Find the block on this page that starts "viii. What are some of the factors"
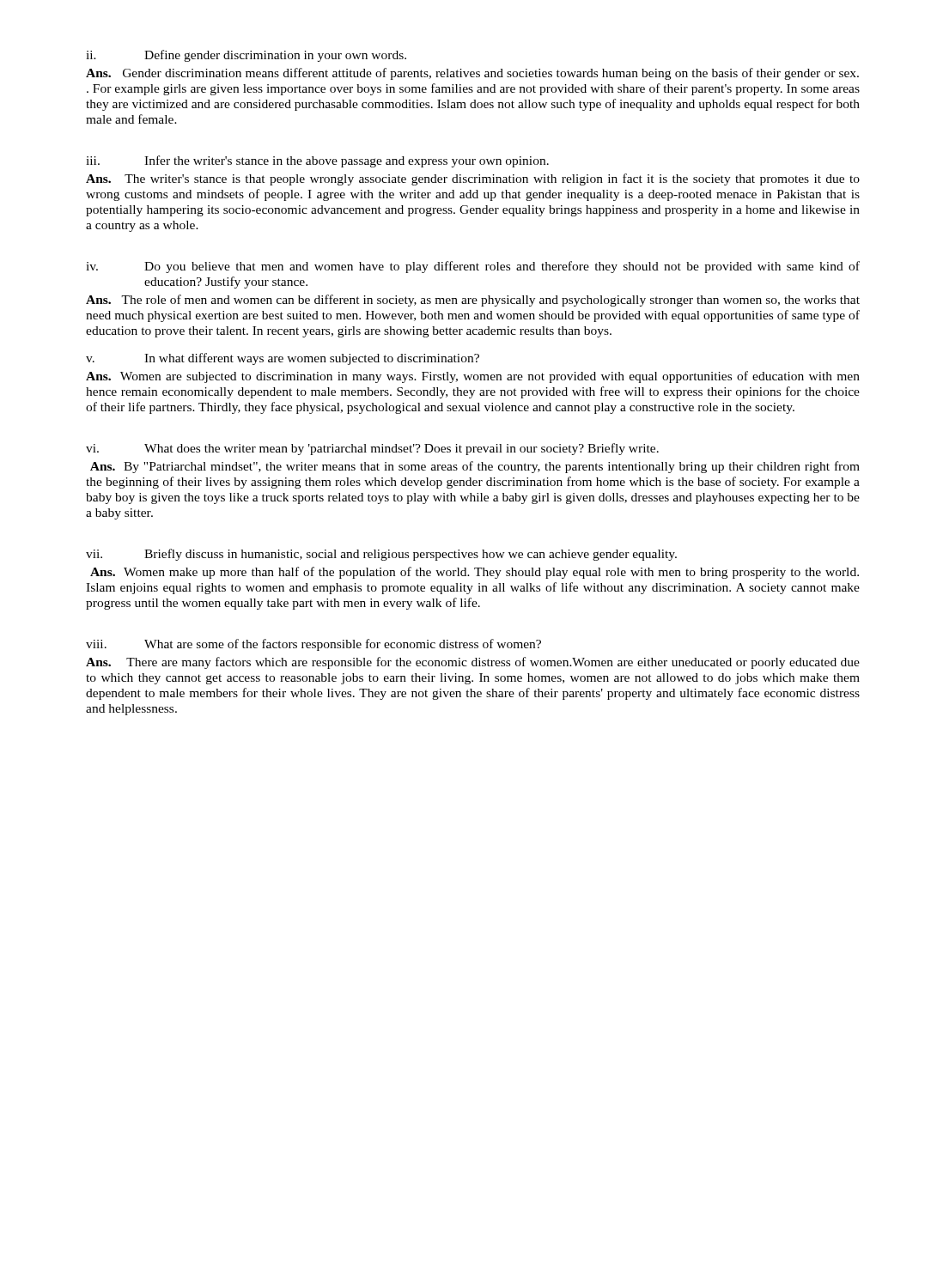 (473, 644)
